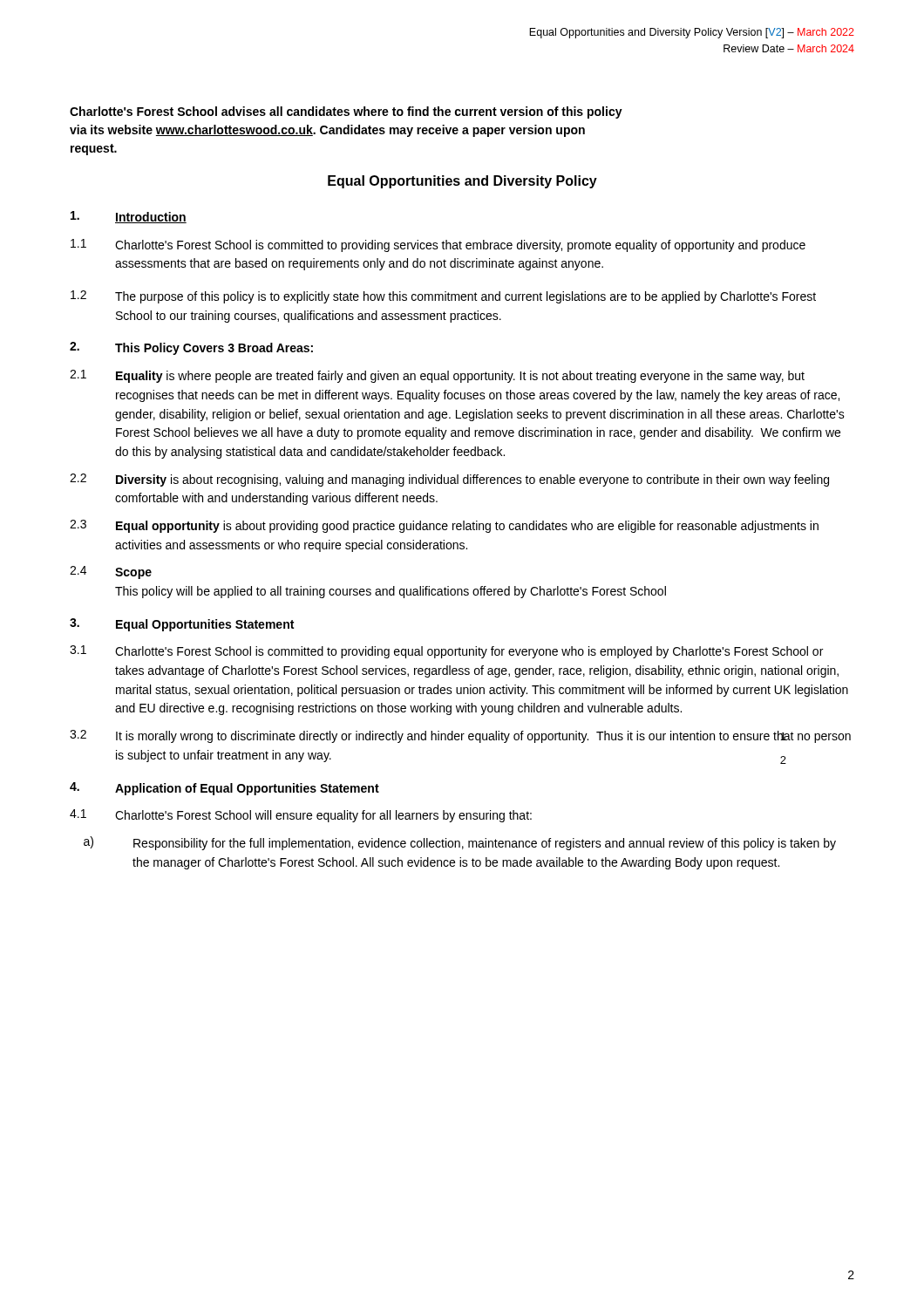Locate the section header that reads "1. Introduction"
Viewport: 924px width, 1308px height.
point(129,217)
